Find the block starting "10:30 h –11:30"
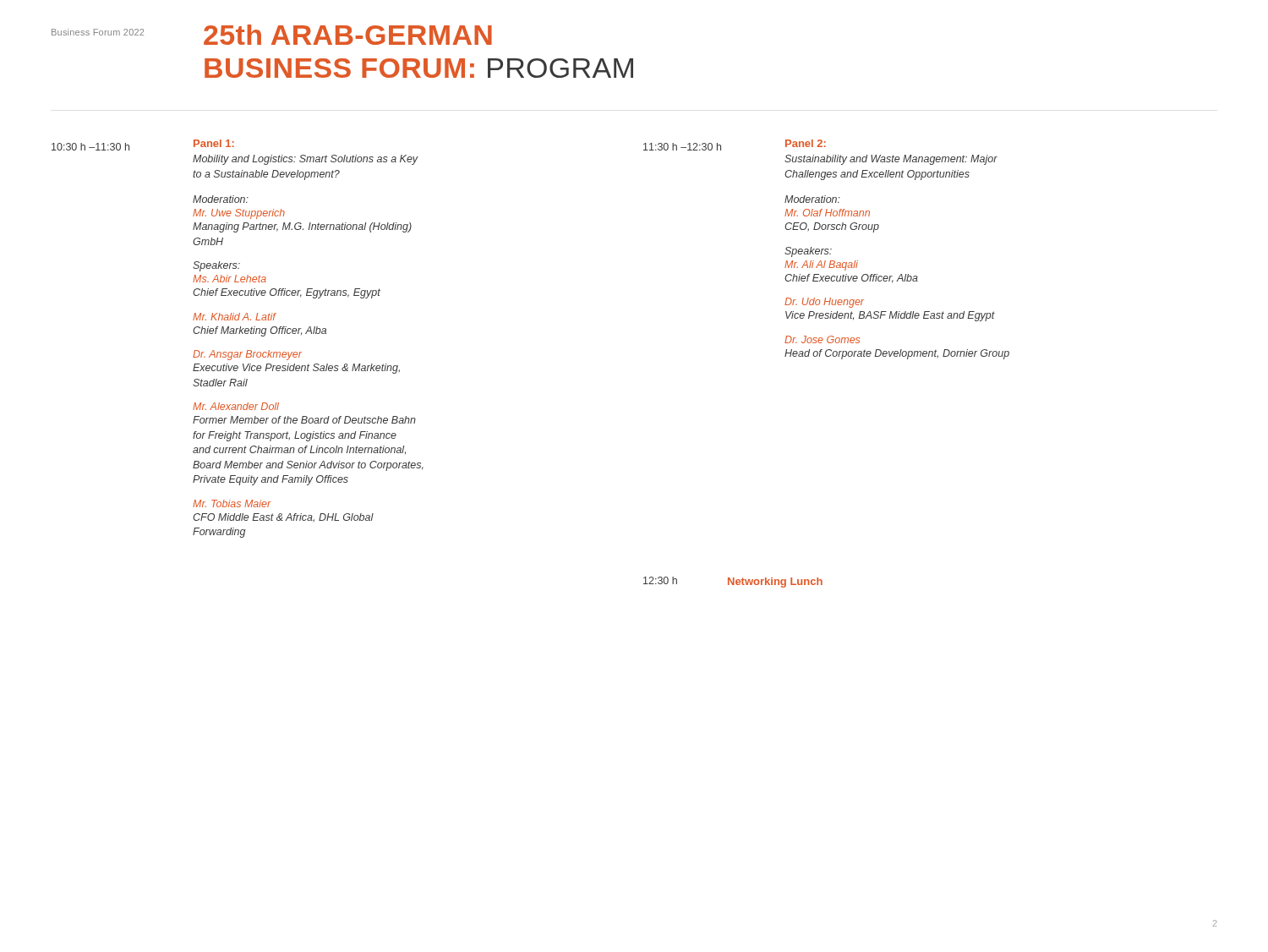The height and width of the screenshot is (952, 1268). click(90, 147)
